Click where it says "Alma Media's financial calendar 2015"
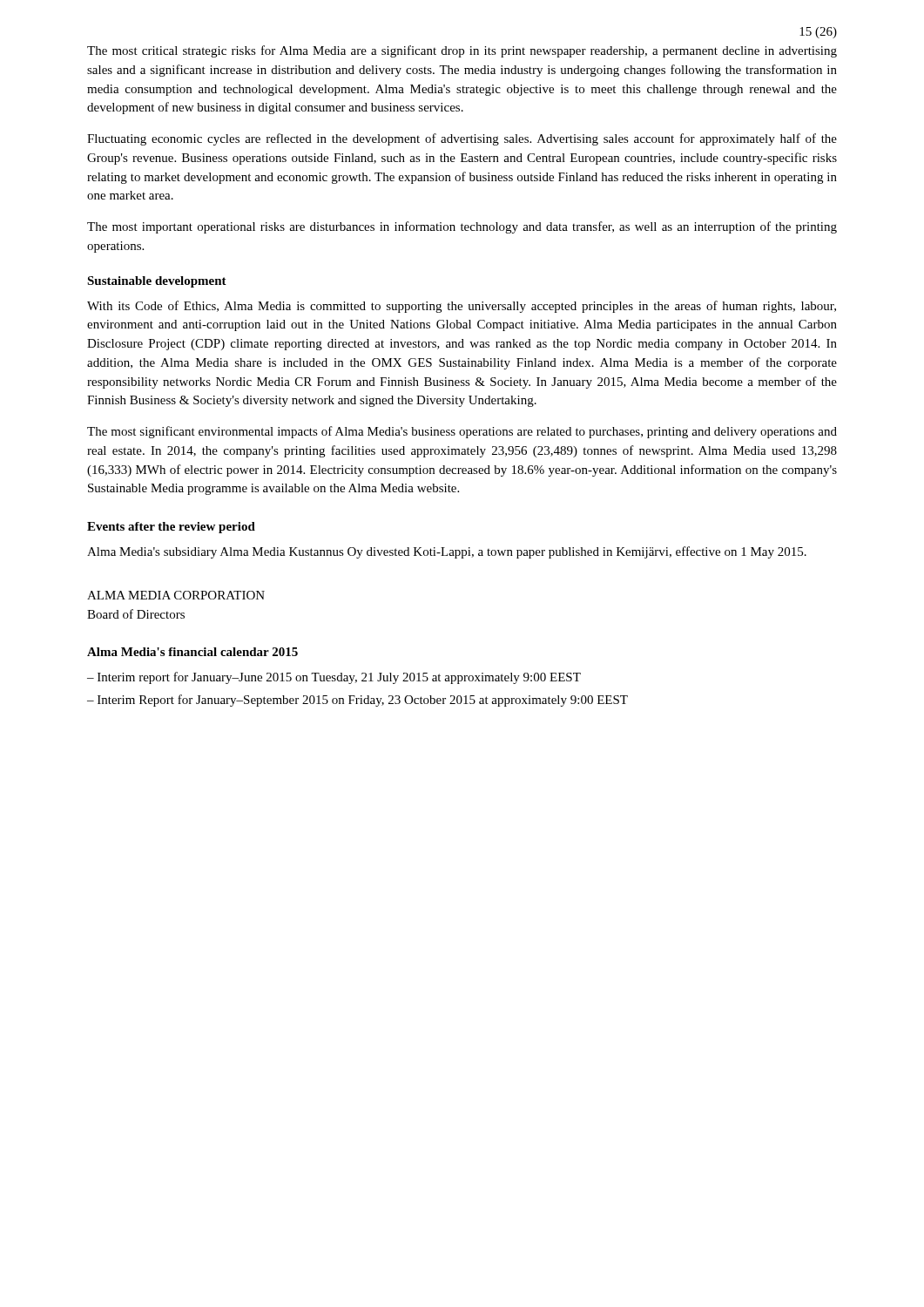The width and height of the screenshot is (924, 1307). click(193, 652)
